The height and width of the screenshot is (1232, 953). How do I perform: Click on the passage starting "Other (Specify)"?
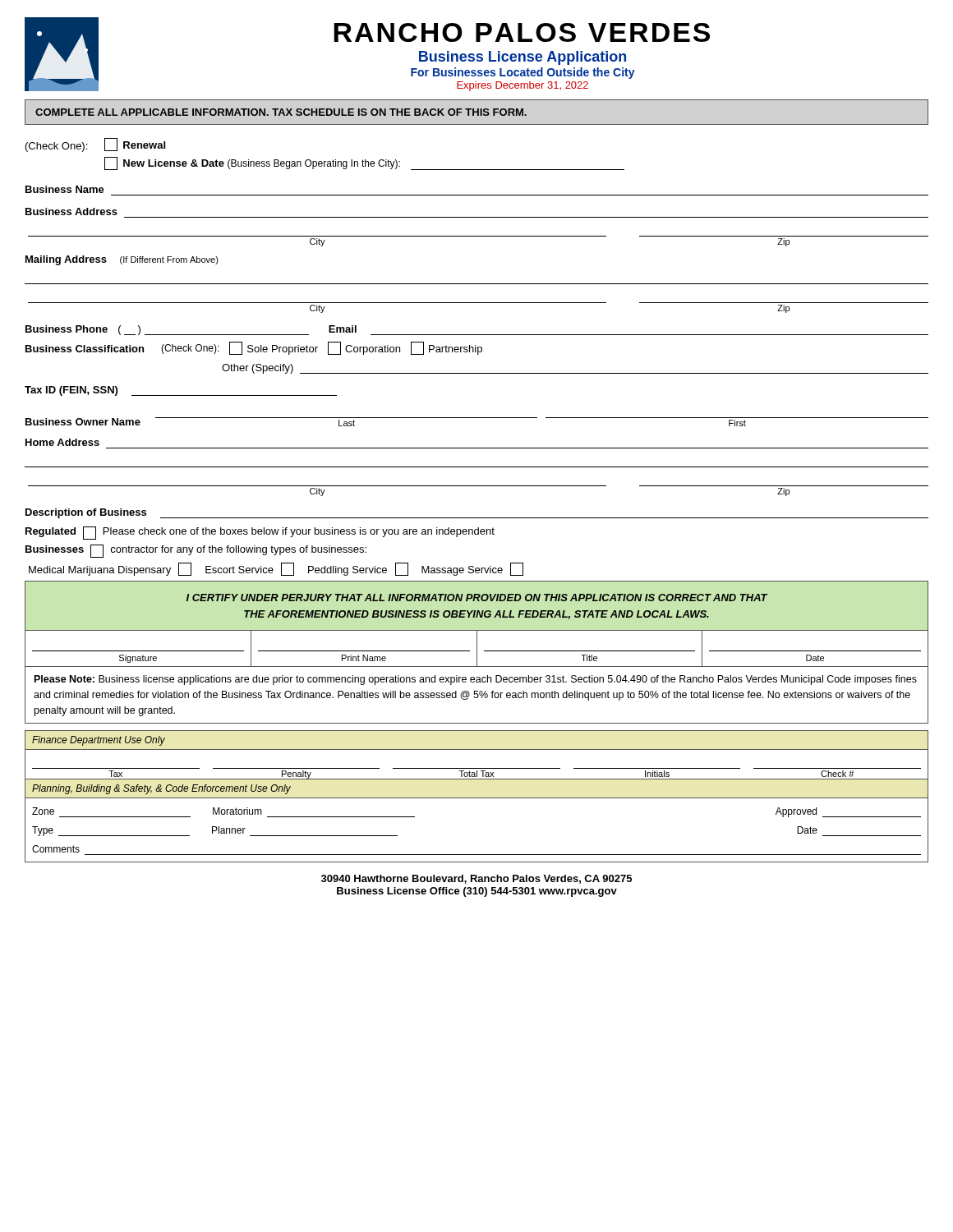575,366
